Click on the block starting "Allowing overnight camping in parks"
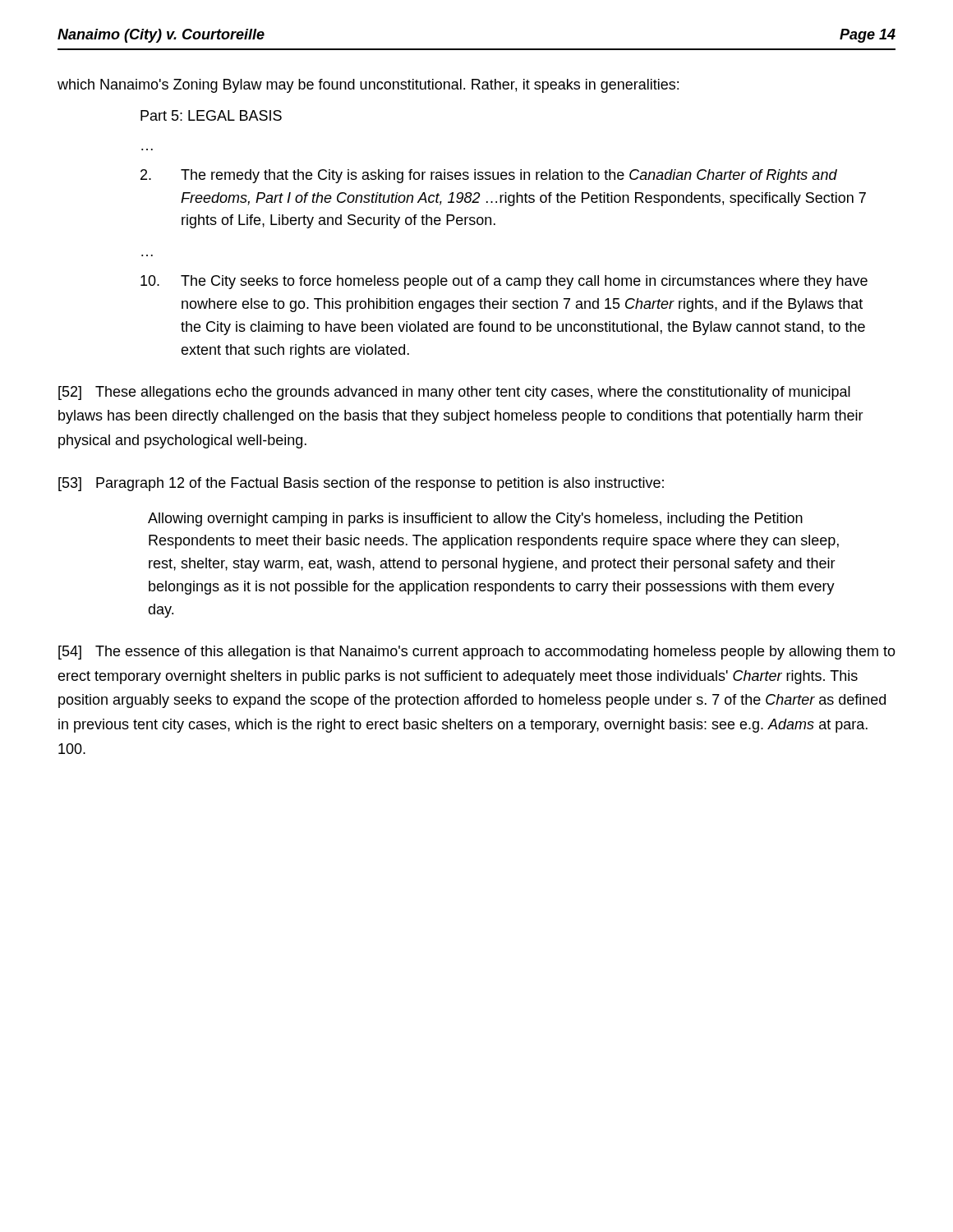953x1232 pixels. coord(494,564)
